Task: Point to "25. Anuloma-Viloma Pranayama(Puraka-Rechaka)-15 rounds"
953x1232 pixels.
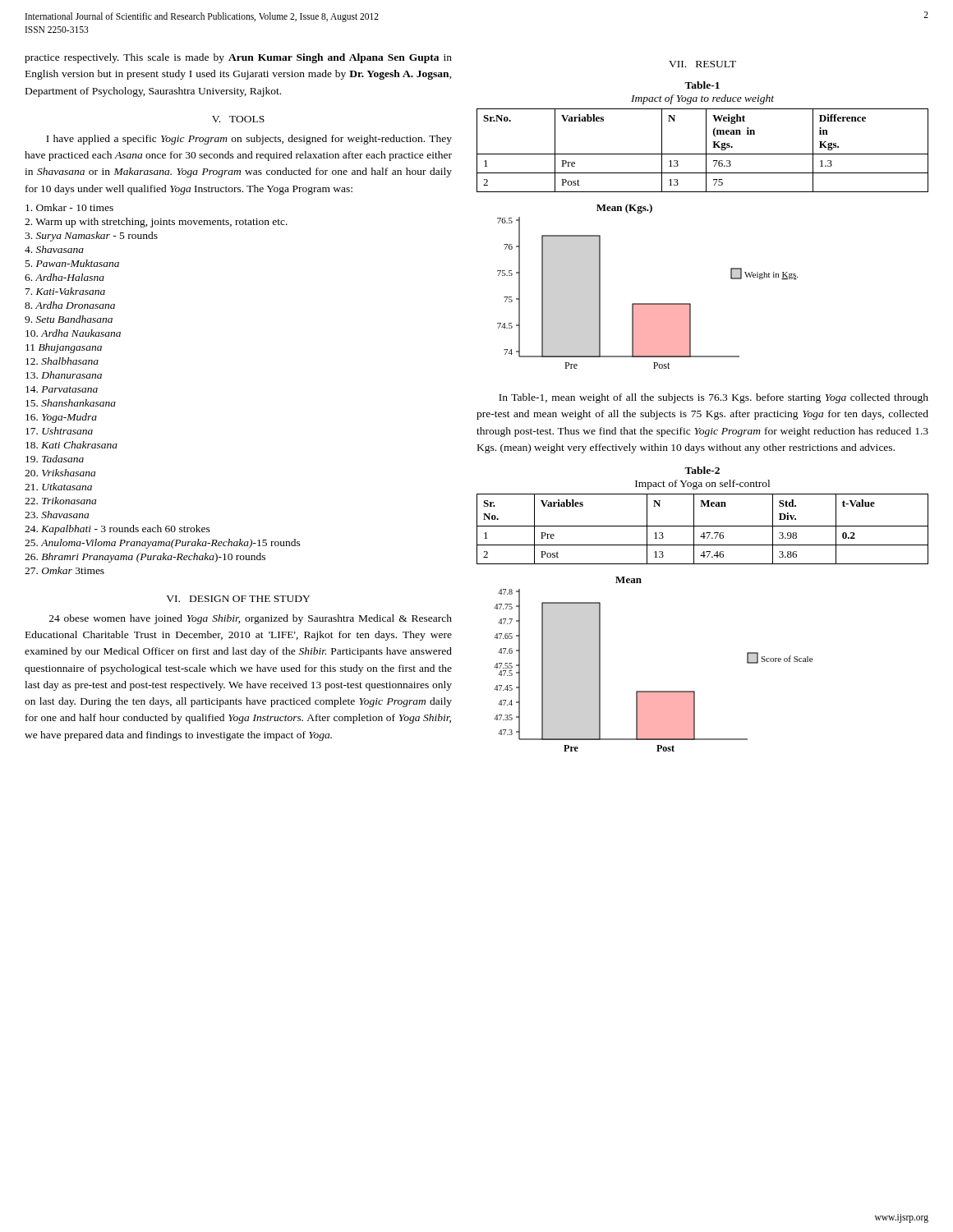Action: (x=163, y=542)
